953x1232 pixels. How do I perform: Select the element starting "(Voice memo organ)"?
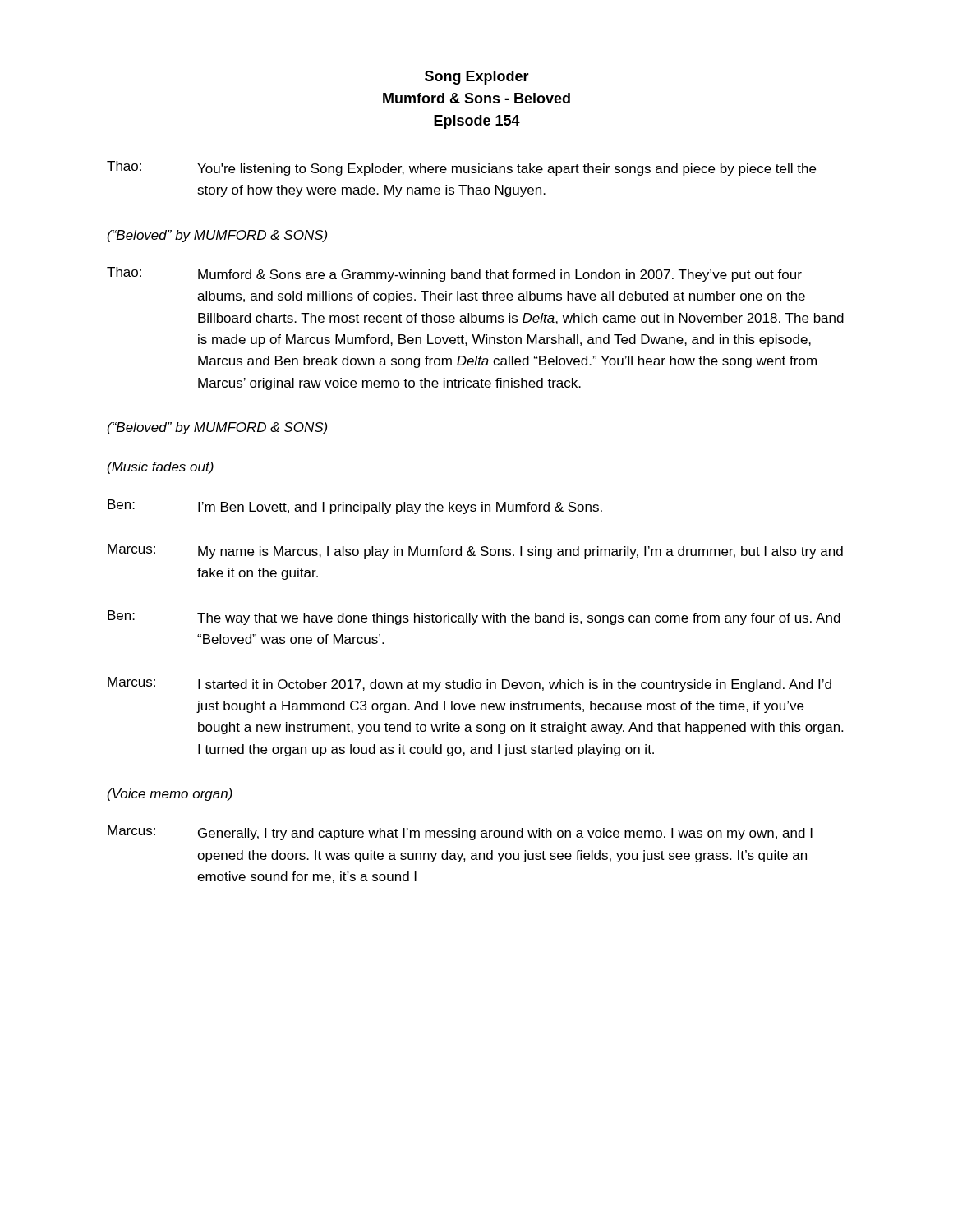170,794
